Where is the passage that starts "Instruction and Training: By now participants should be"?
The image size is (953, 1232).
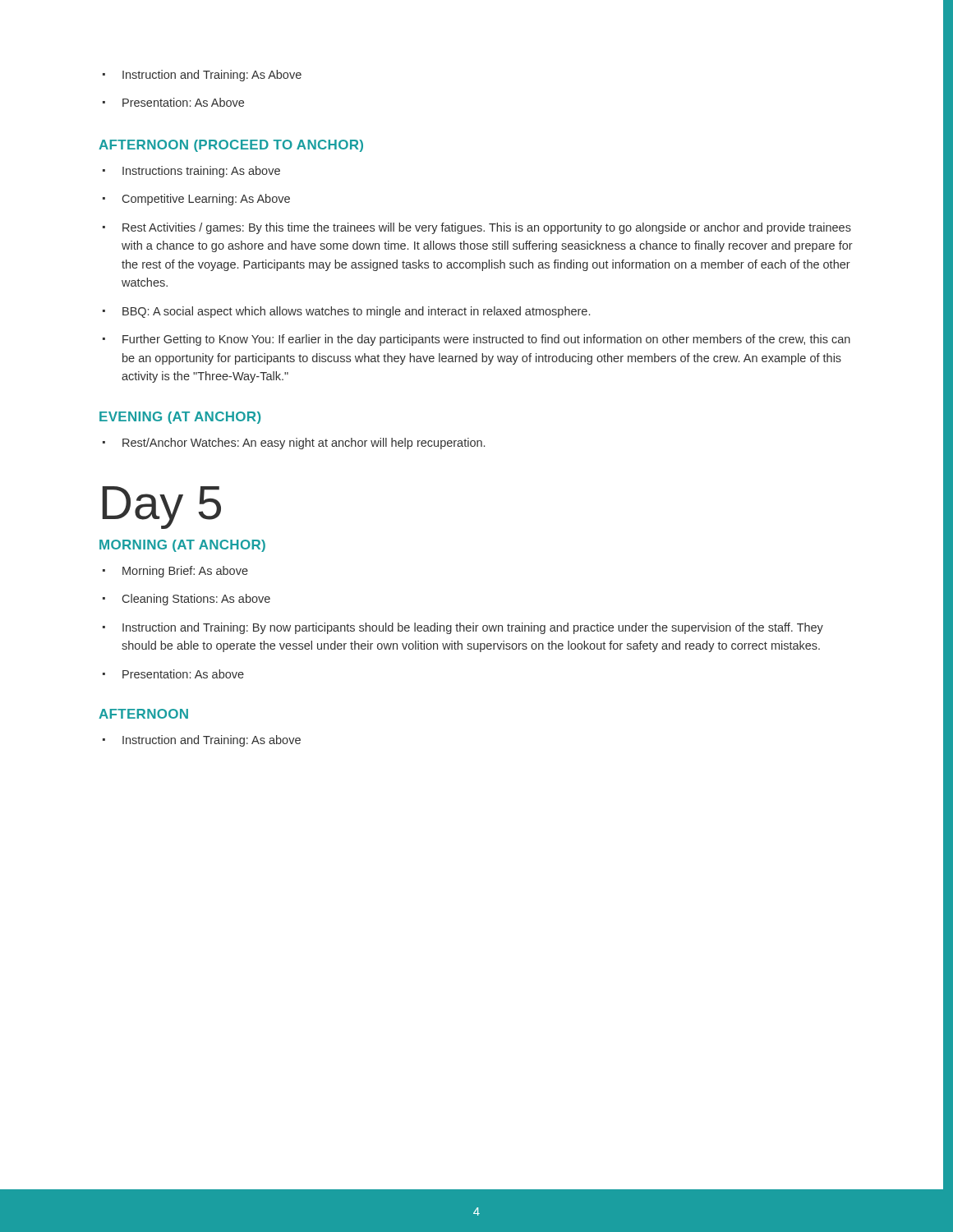(476, 637)
